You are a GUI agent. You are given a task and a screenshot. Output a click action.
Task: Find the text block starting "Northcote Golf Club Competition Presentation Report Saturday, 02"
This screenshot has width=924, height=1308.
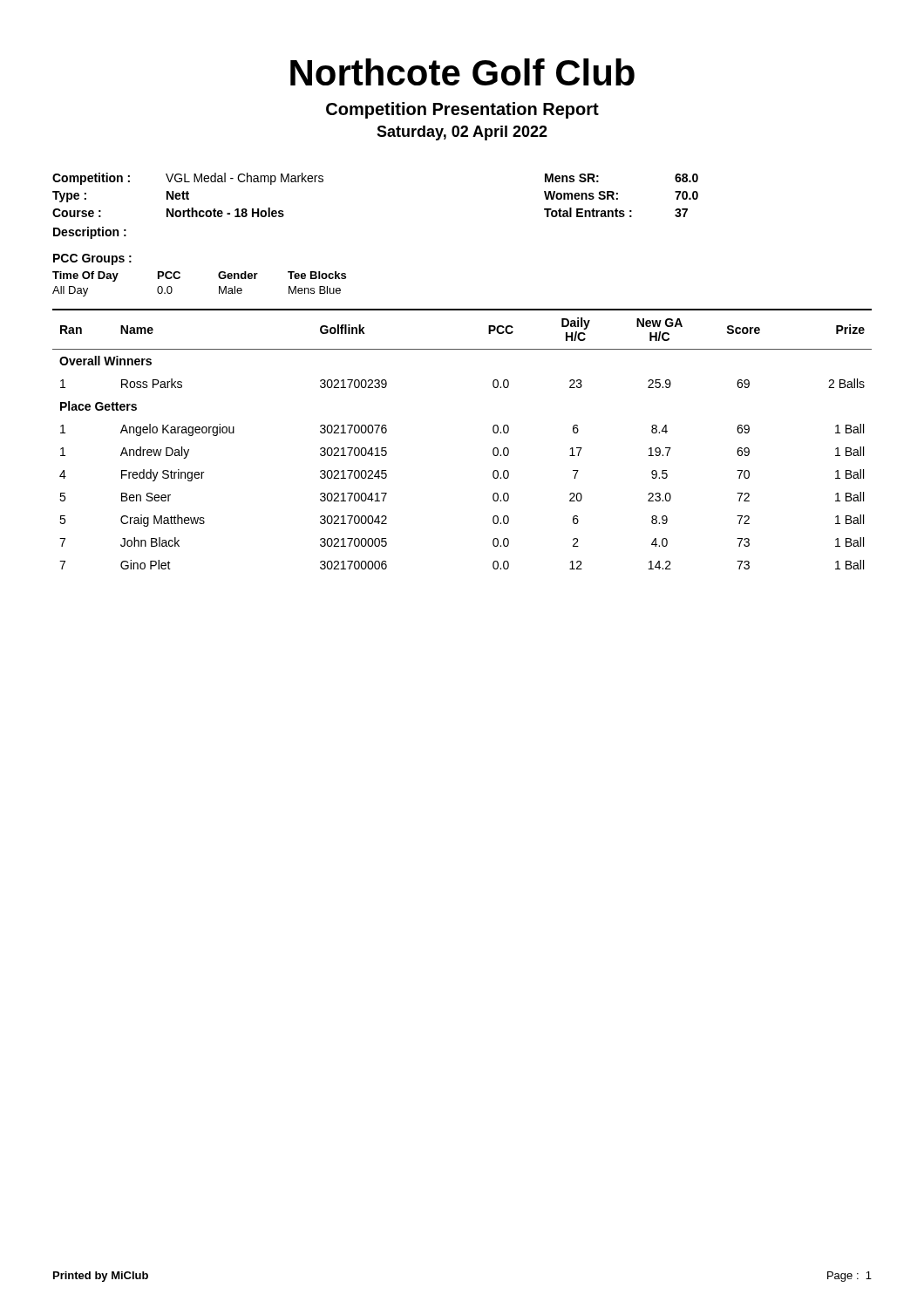click(462, 97)
